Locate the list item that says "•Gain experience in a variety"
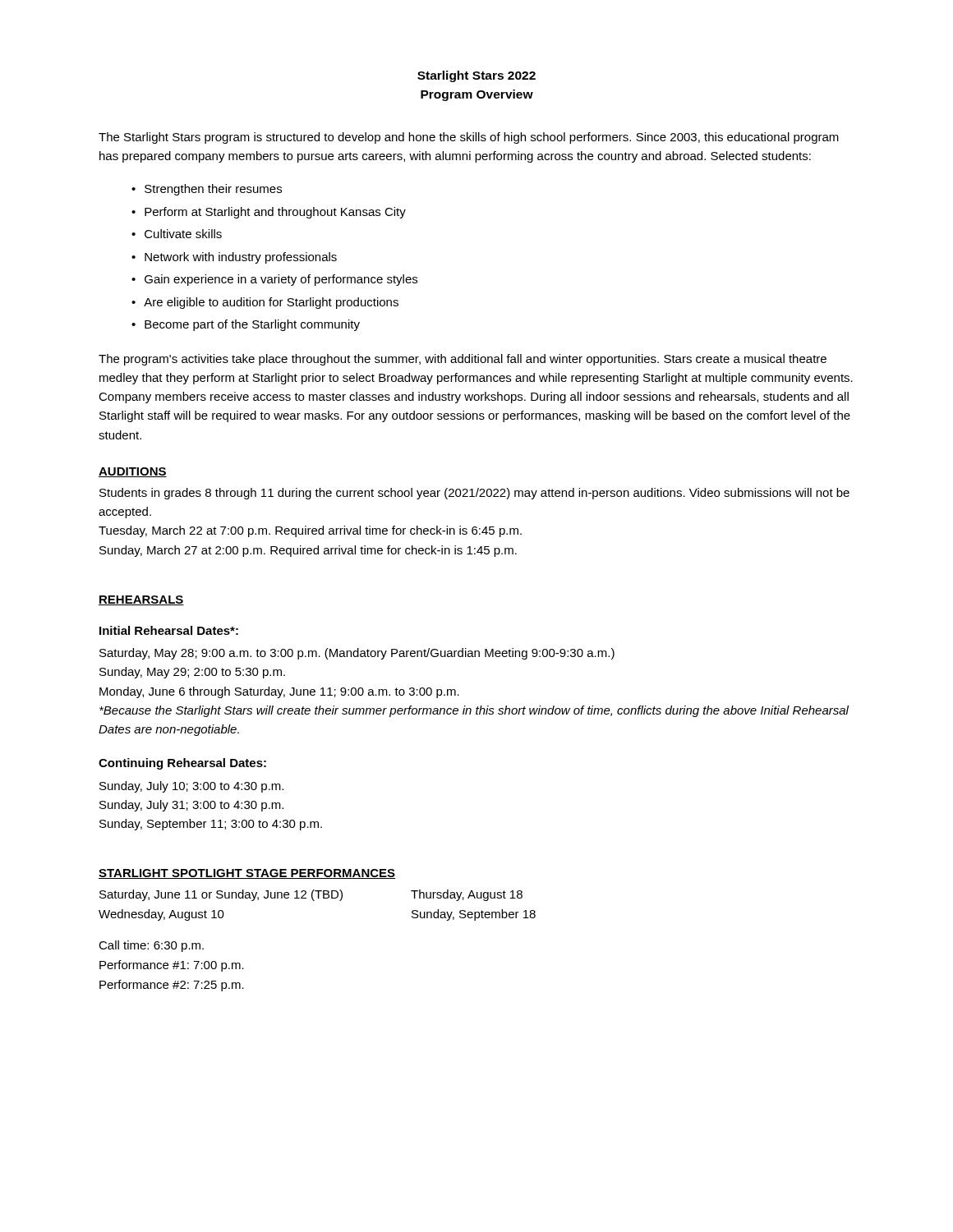The height and width of the screenshot is (1232, 953). point(275,279)
